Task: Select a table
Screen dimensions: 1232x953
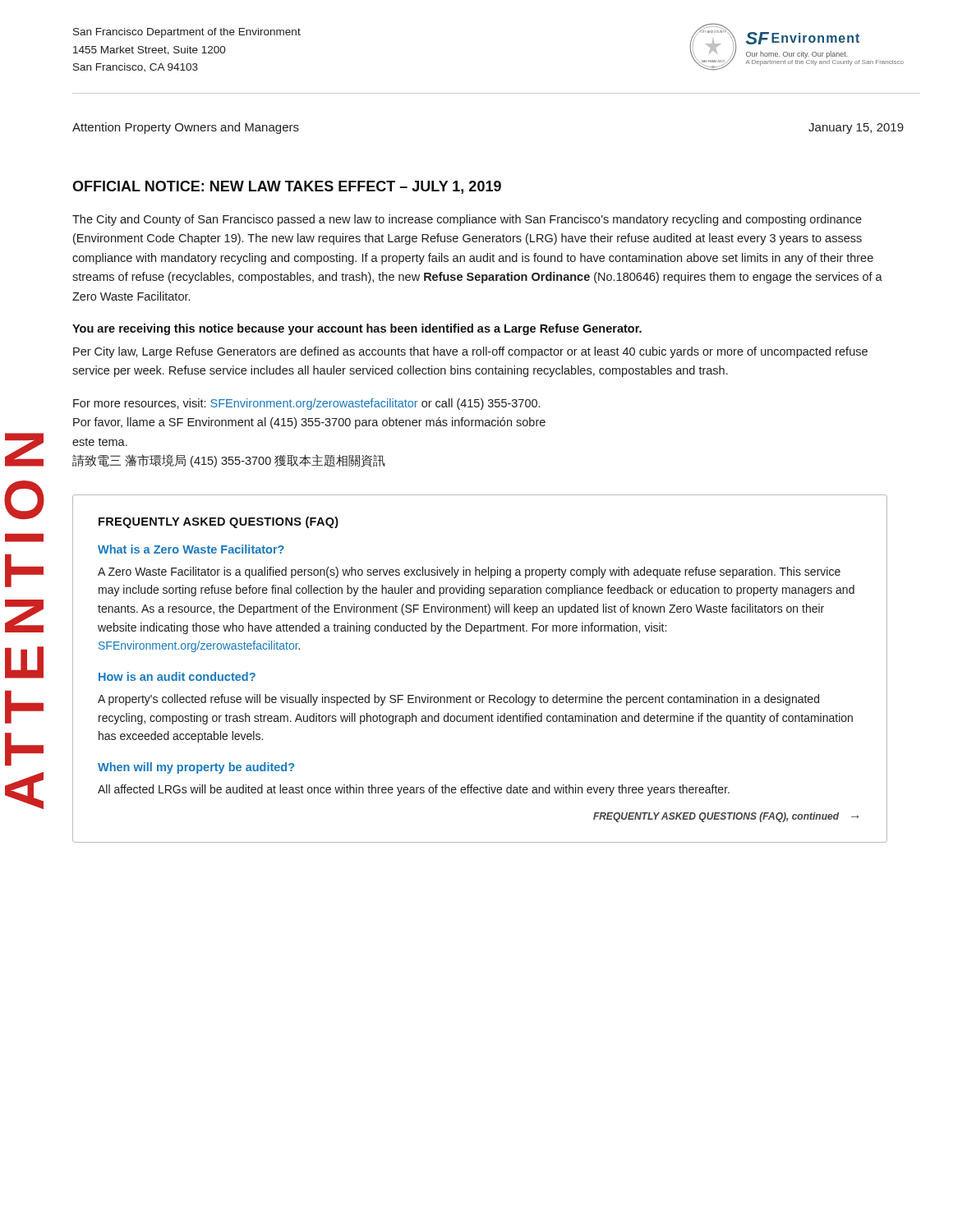Action: click(x=480, y=668)
